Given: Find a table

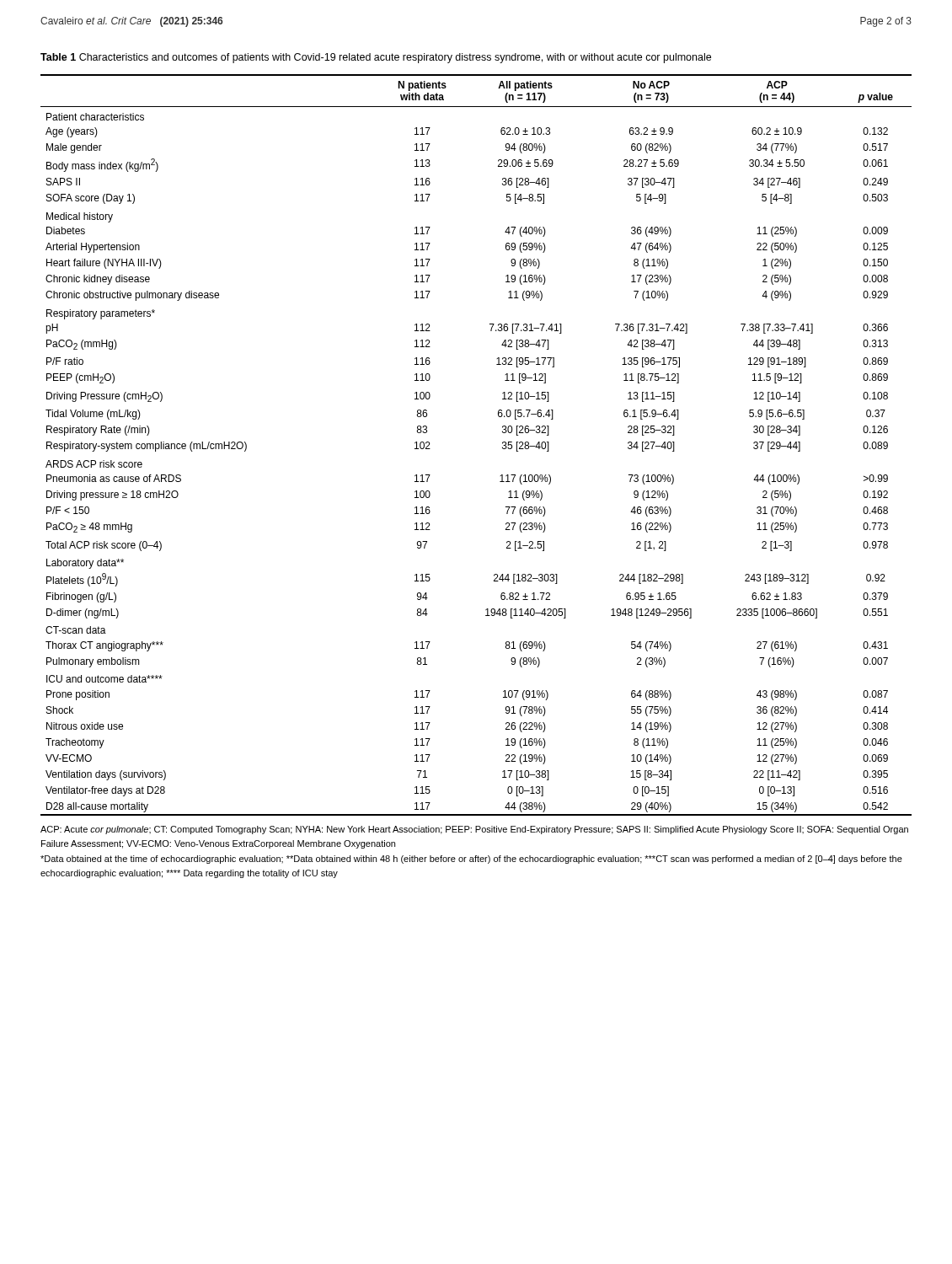Looking at the screenshot, I should (476, 445).
